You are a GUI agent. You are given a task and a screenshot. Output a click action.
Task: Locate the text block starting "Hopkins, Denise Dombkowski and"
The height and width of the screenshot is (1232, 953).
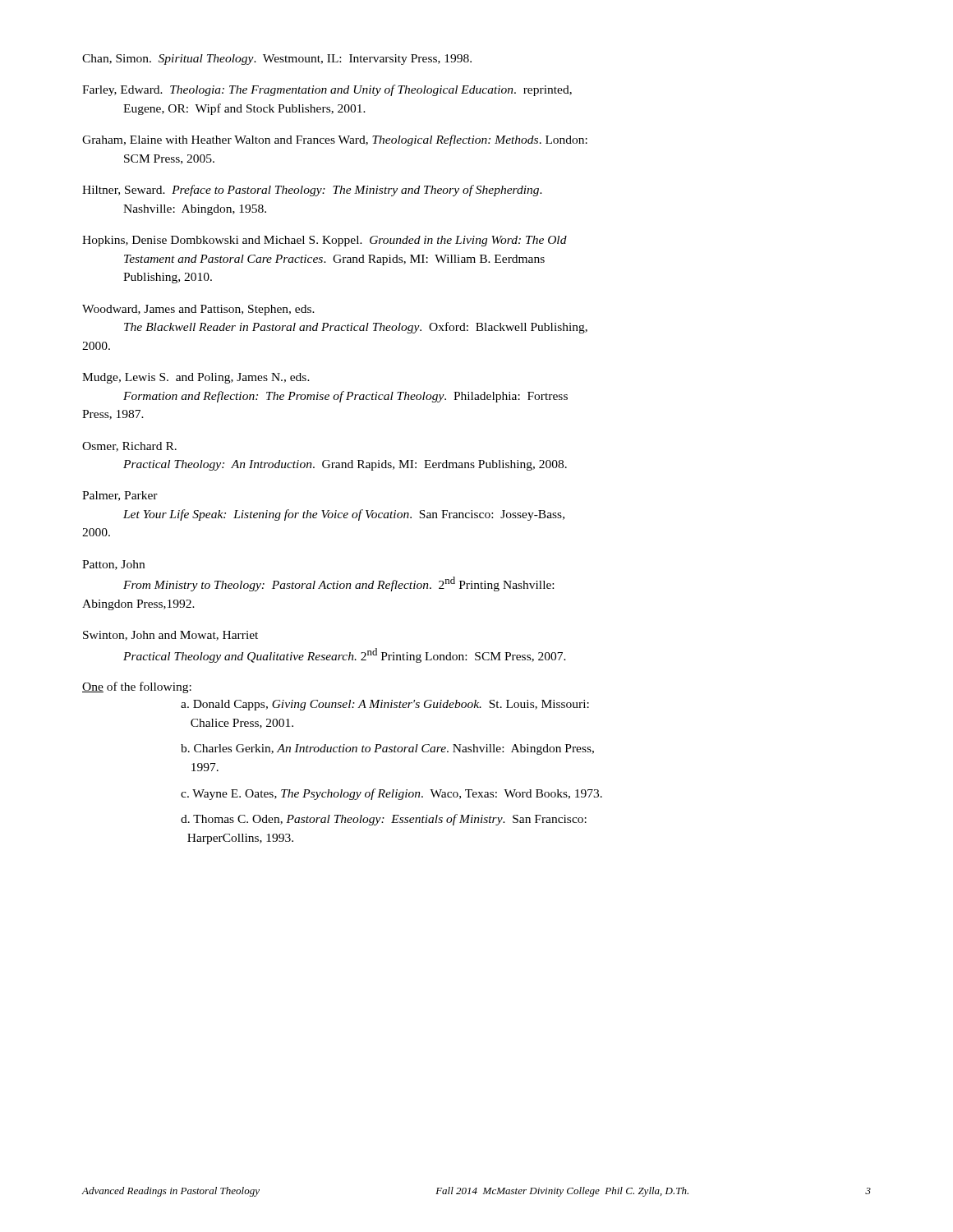(324, 258)
